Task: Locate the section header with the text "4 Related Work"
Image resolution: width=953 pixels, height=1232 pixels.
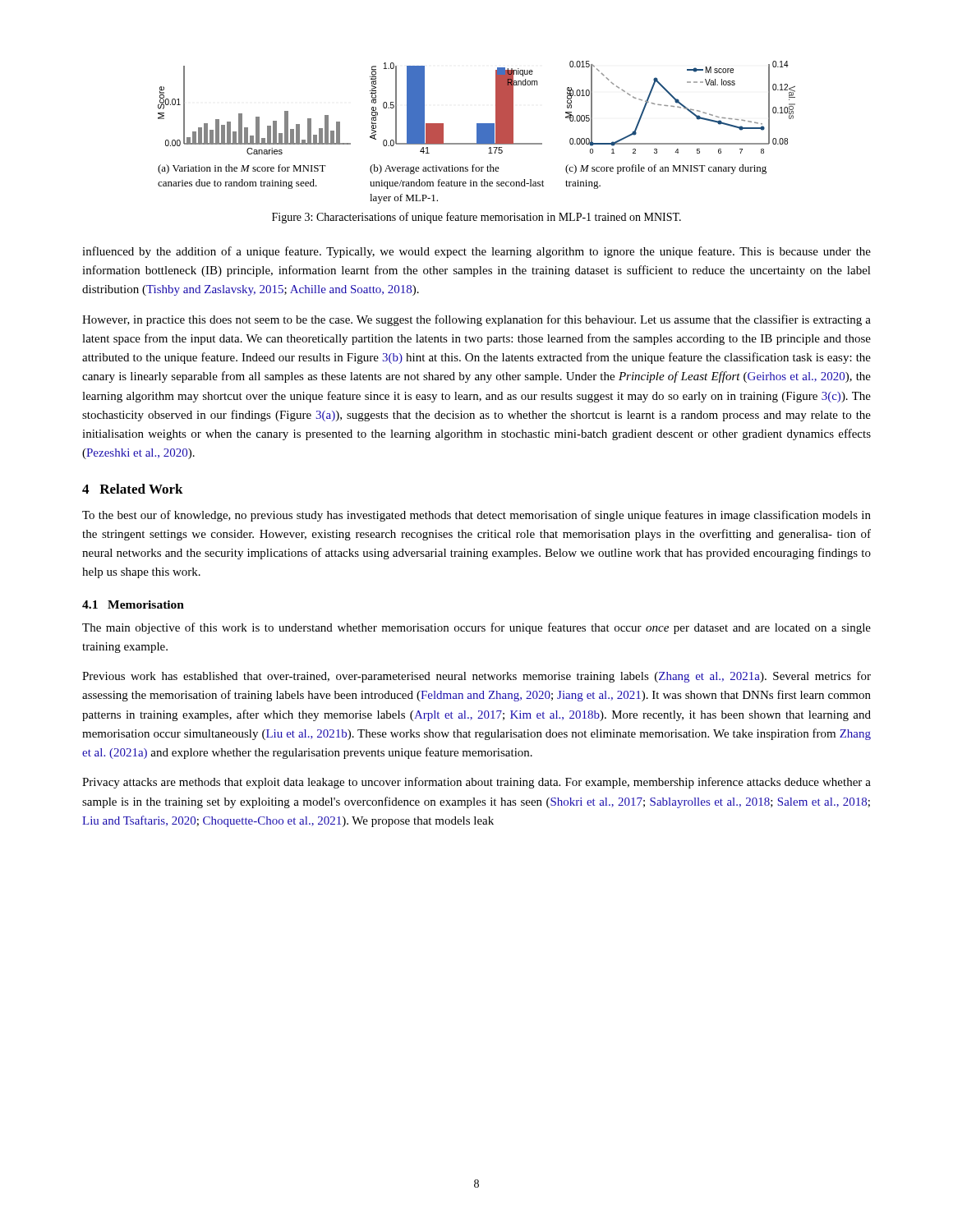Action: click(x=132, y=489)
